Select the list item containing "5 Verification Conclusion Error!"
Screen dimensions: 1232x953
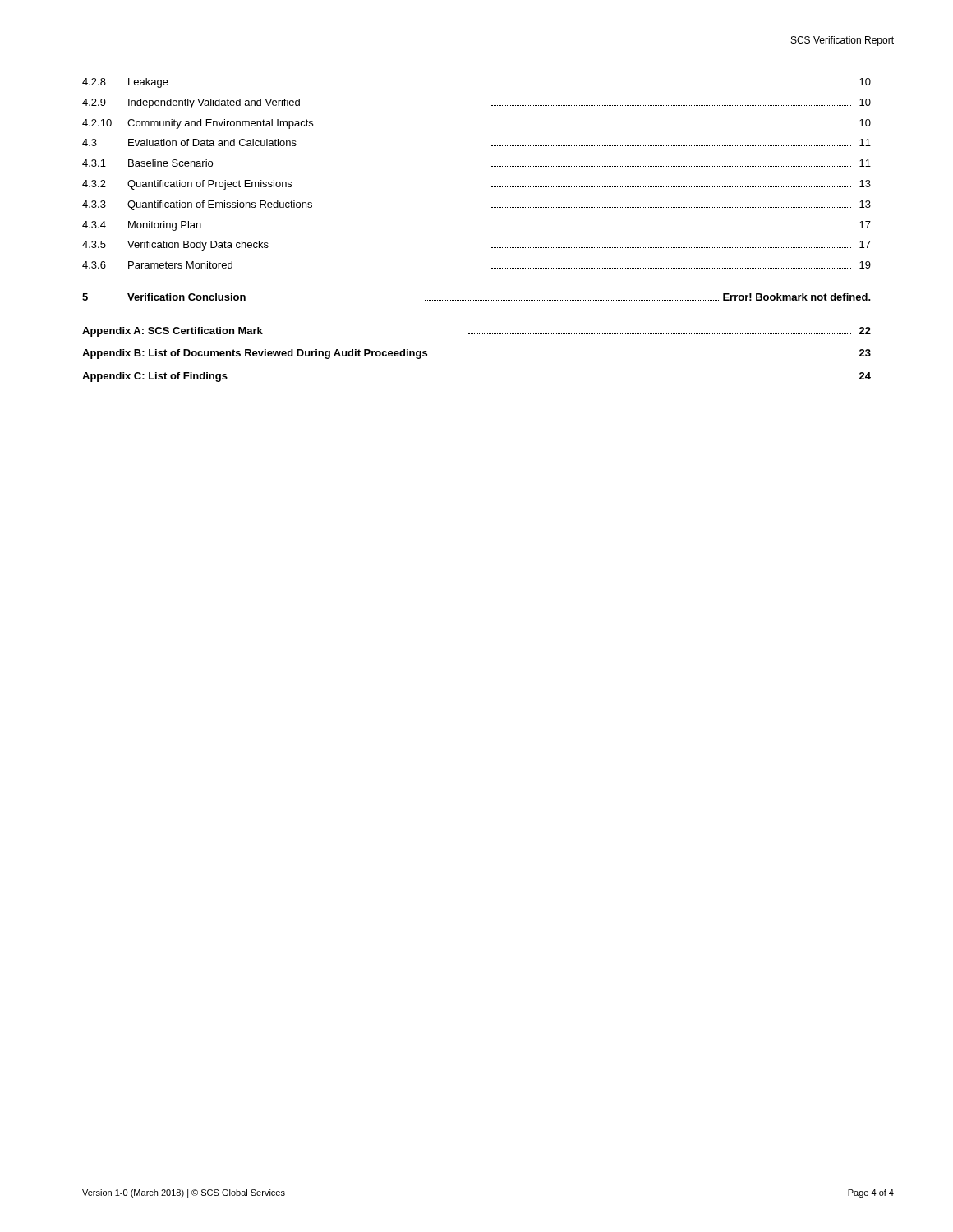(x=476, y=298)
